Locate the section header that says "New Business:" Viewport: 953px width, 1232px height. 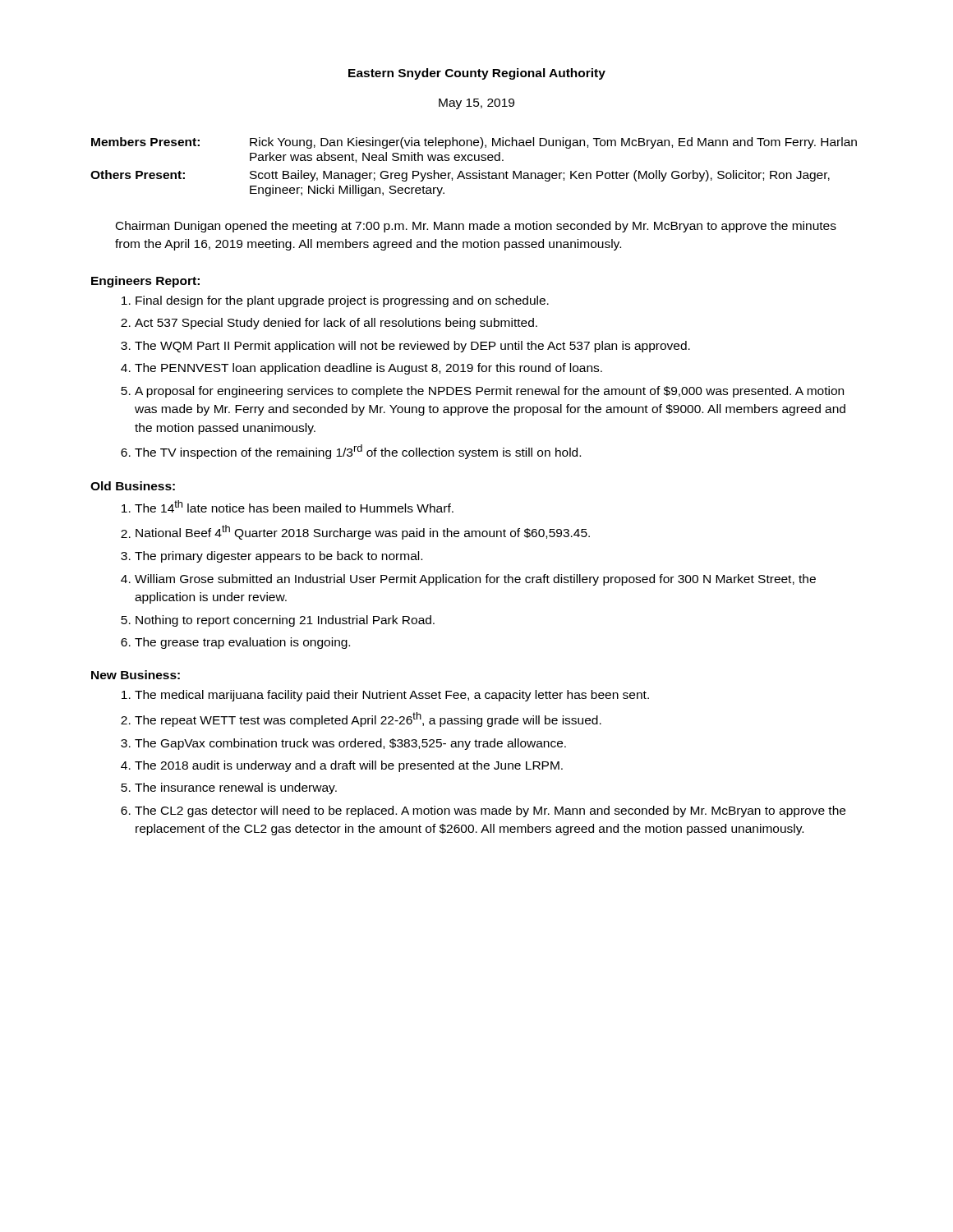136,675
